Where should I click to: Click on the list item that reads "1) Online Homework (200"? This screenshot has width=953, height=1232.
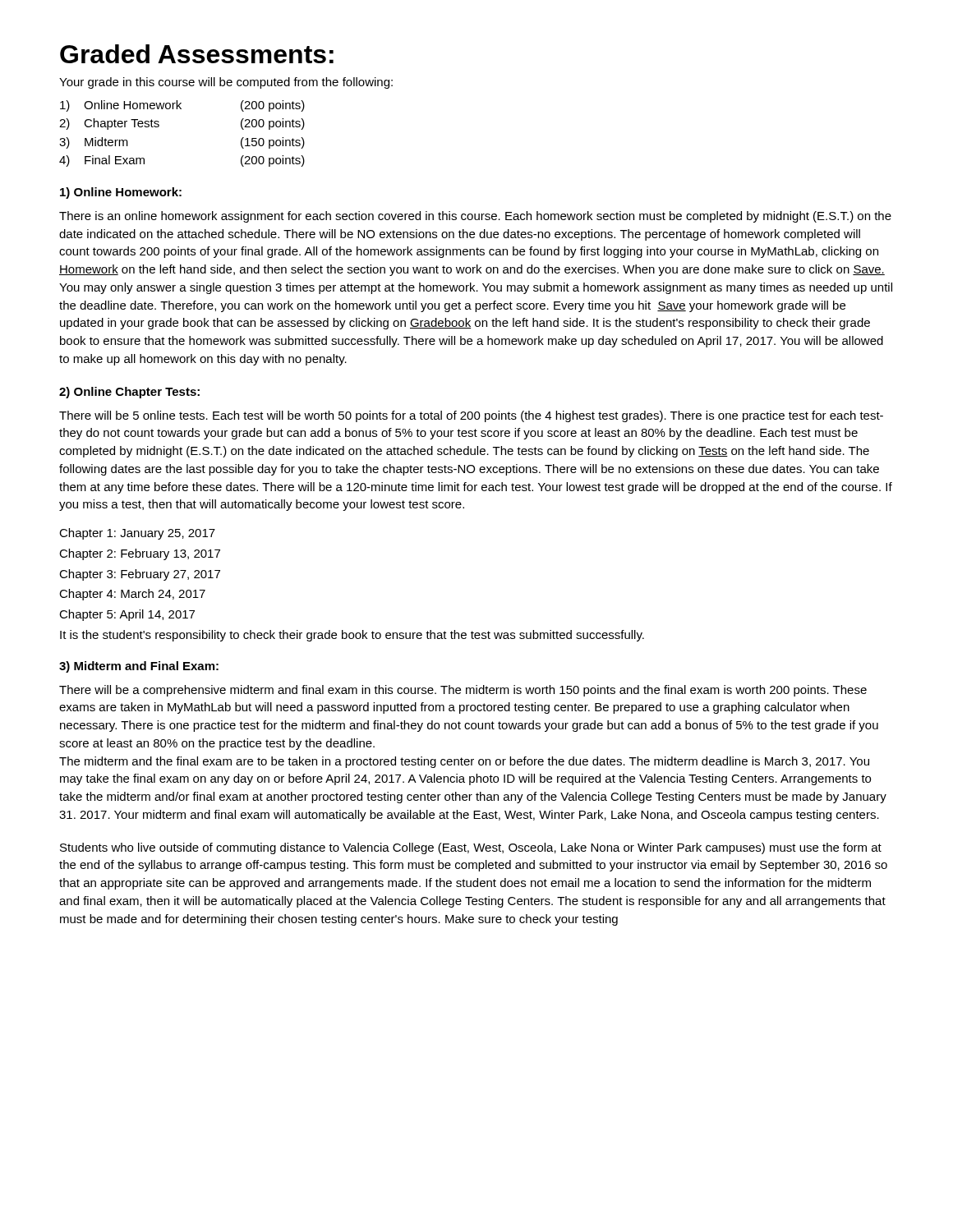tap(182, 106)
